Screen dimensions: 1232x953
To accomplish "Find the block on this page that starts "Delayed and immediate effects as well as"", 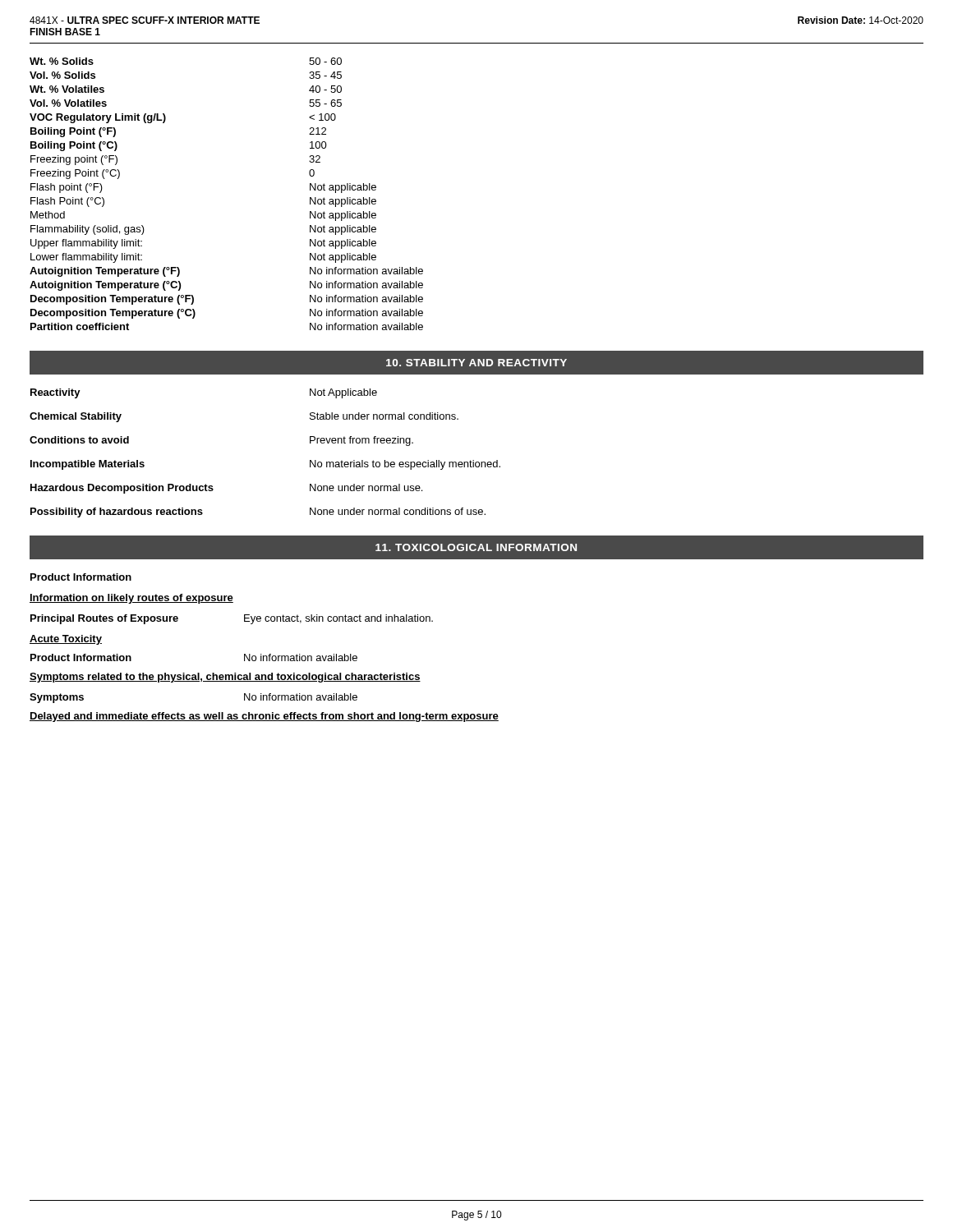I will click(264, 716).
